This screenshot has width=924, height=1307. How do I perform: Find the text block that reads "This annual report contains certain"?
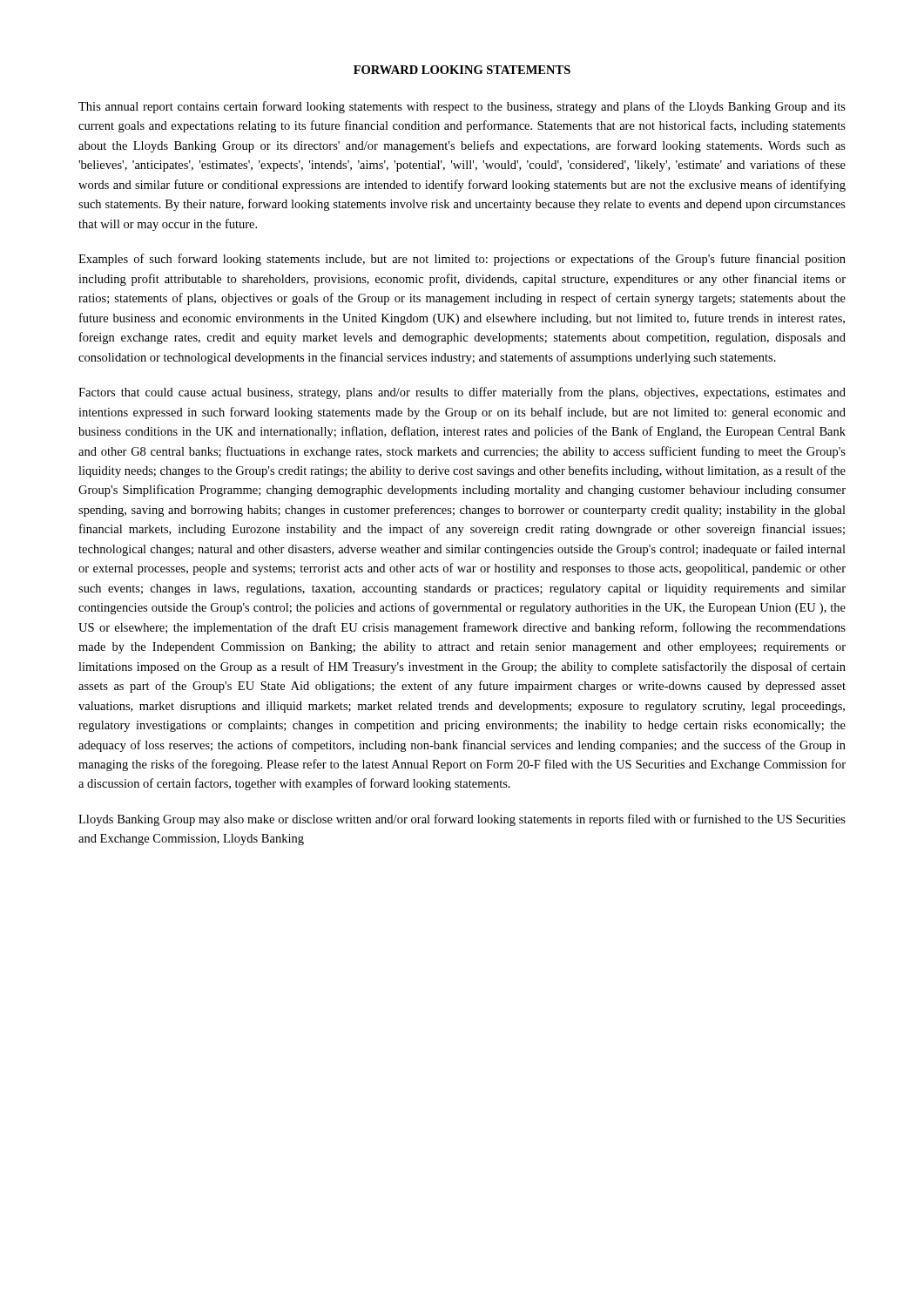[462, 165]
